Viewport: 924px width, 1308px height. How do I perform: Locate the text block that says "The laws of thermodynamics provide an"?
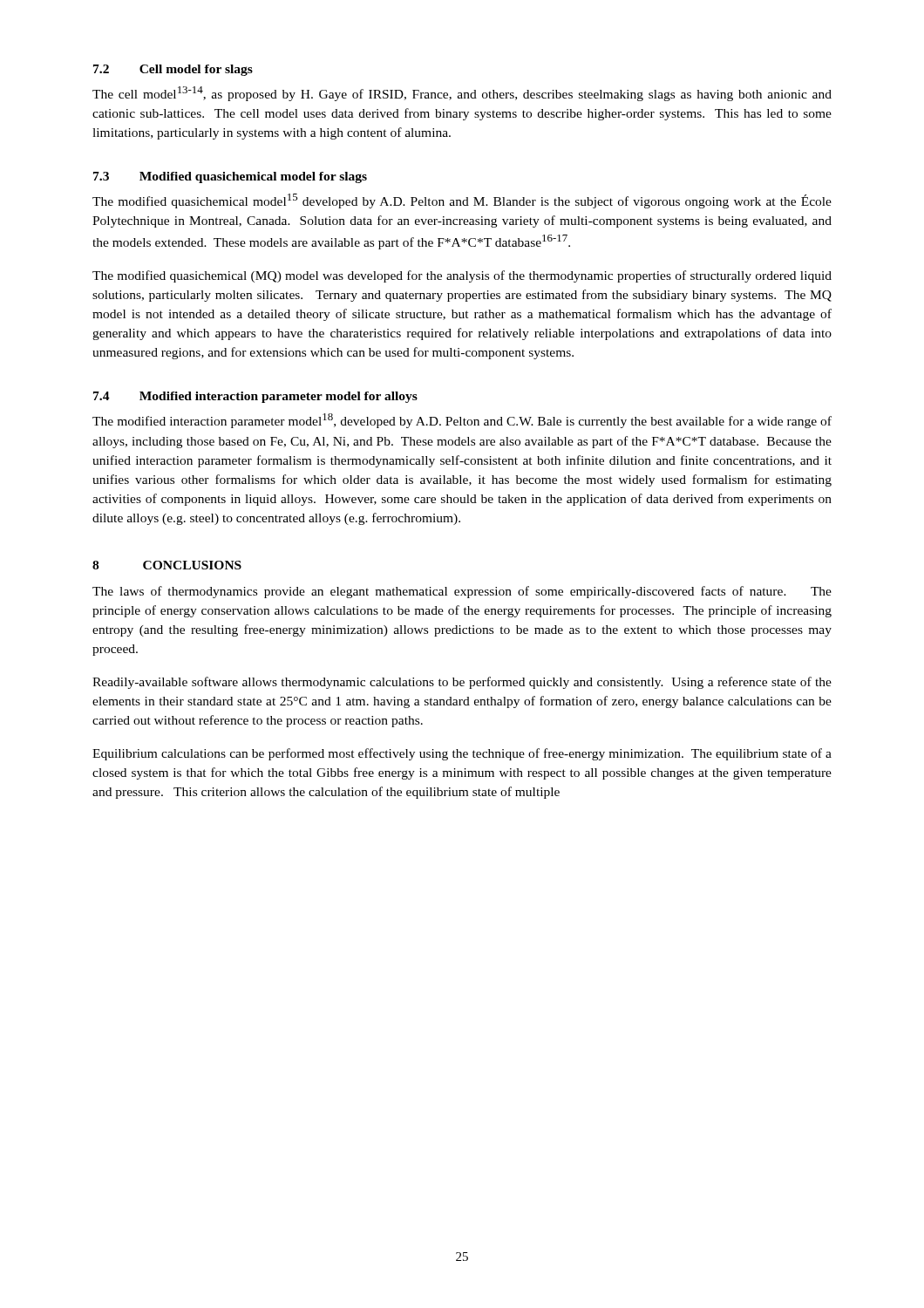462,620
